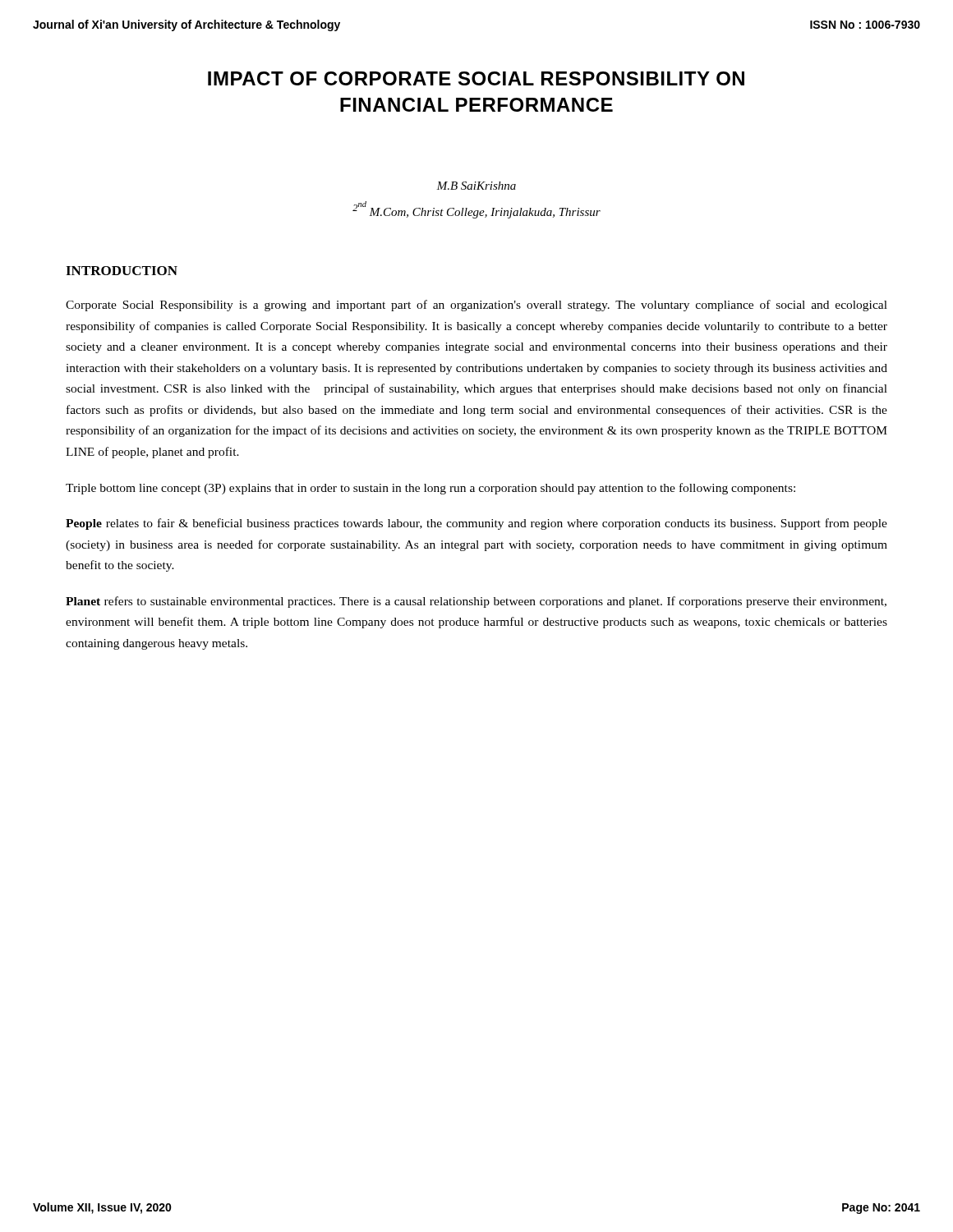Select the text starting "Corporate Social Responsibility is a"

point(476,378)
